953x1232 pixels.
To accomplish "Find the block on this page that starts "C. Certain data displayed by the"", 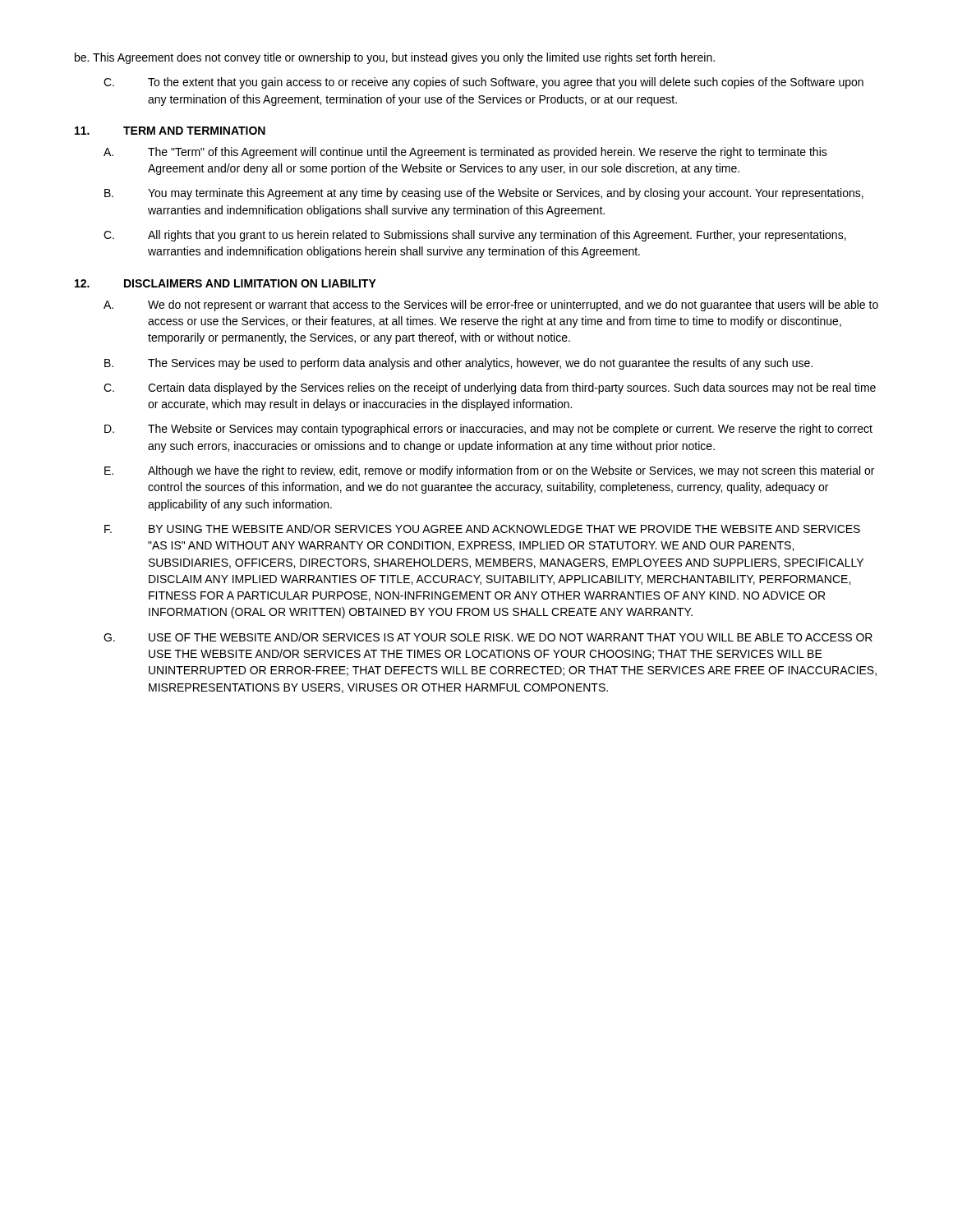I will click(x=476, y=396).
